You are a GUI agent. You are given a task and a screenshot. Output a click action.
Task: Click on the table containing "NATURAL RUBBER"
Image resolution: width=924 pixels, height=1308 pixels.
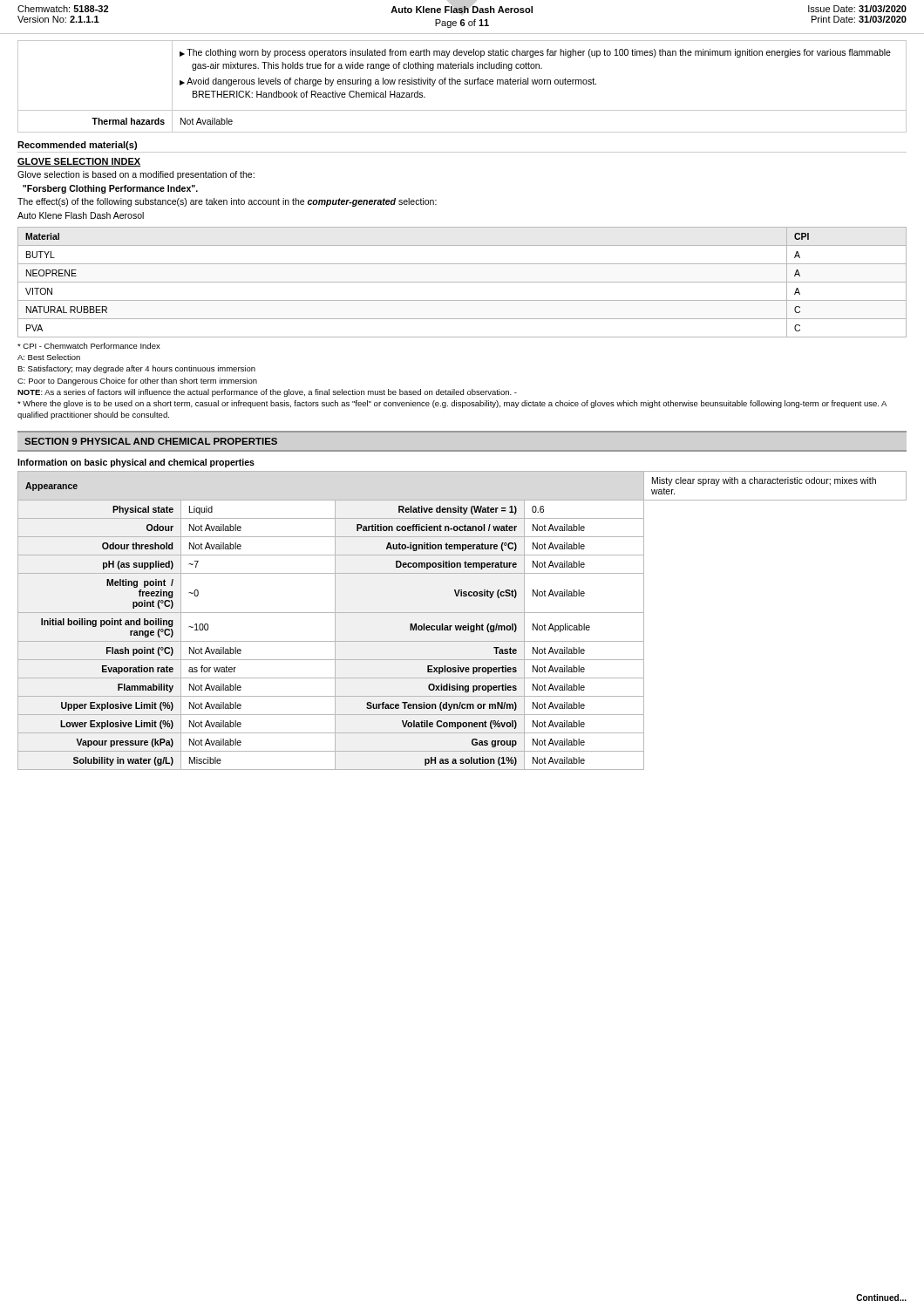[x=462, y=282]
